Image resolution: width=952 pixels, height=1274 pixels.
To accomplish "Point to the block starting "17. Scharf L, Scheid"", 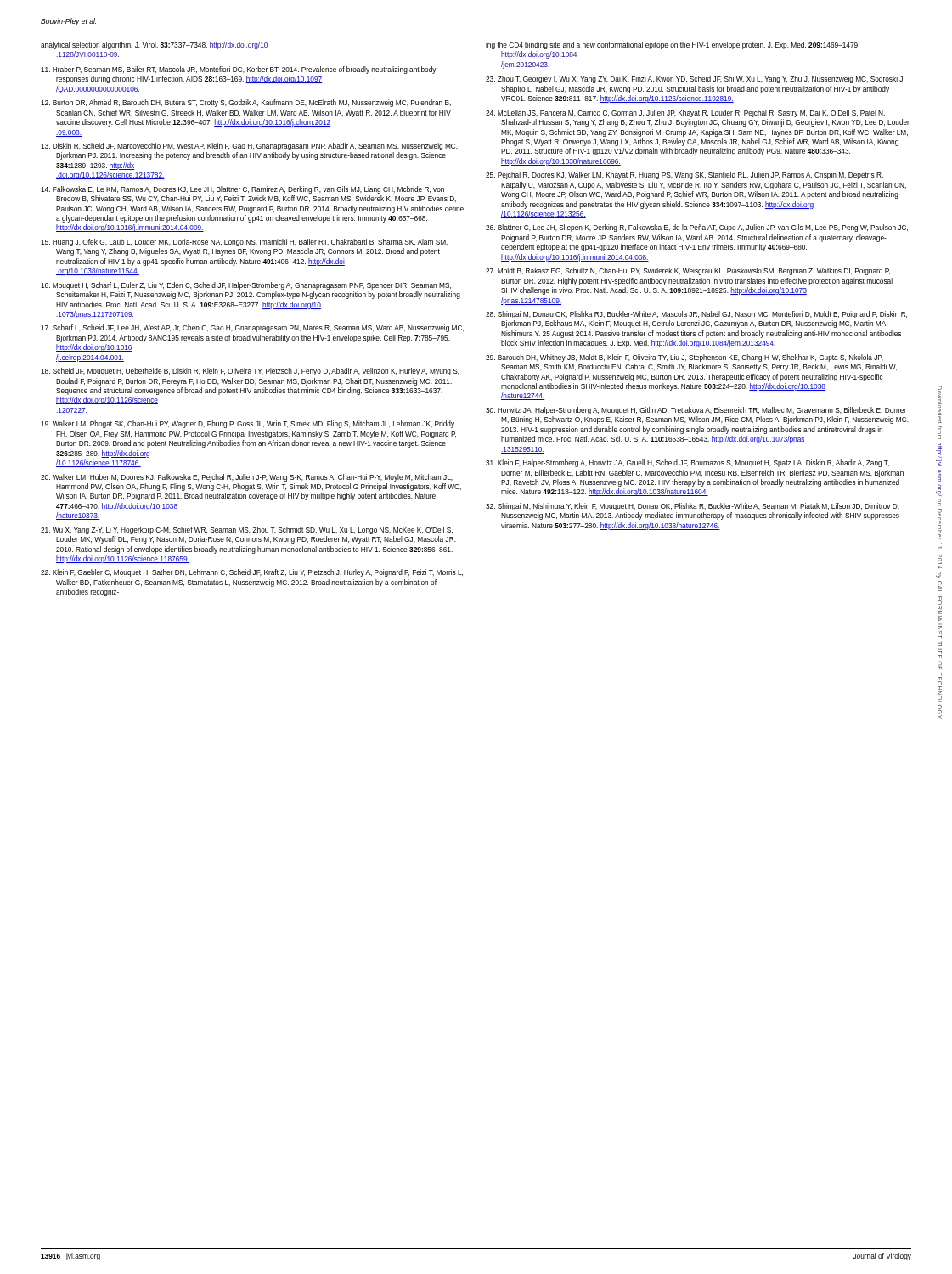I will tap(253, 343).
